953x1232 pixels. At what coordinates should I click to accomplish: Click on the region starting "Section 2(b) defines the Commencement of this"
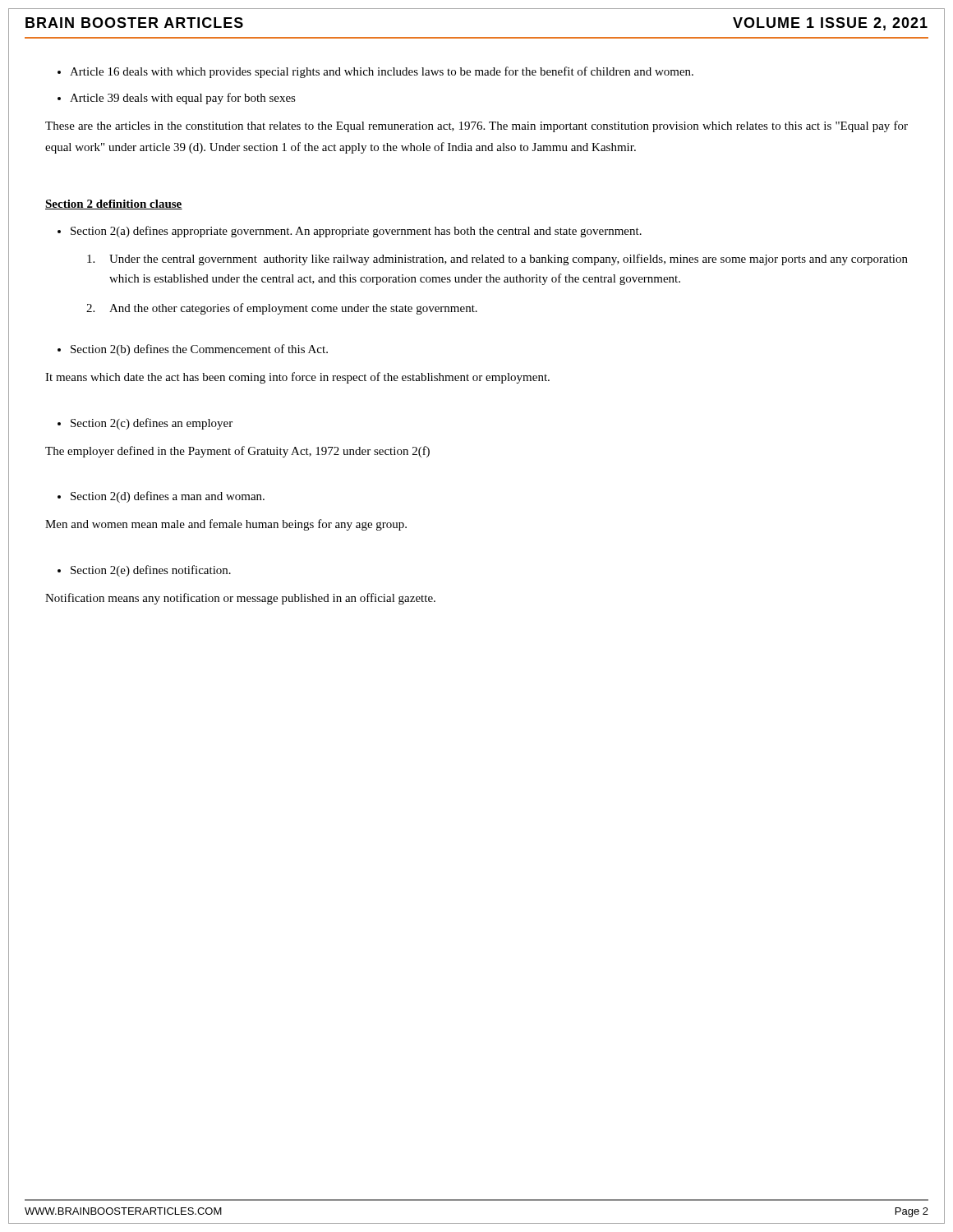[x=199, y=349]
